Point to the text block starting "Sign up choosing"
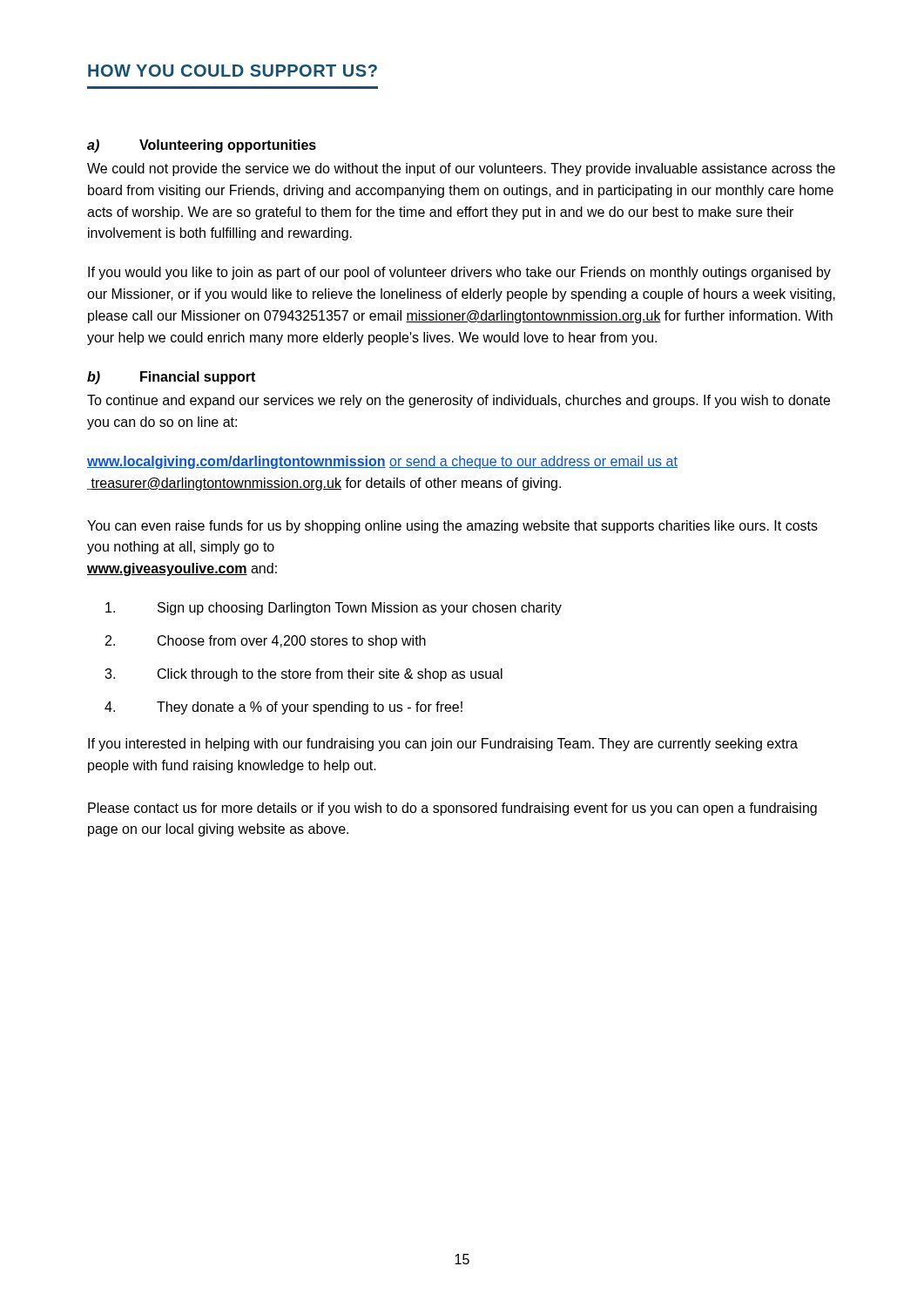This screenshot has height=1307, width=924. [x=462, y=608]
